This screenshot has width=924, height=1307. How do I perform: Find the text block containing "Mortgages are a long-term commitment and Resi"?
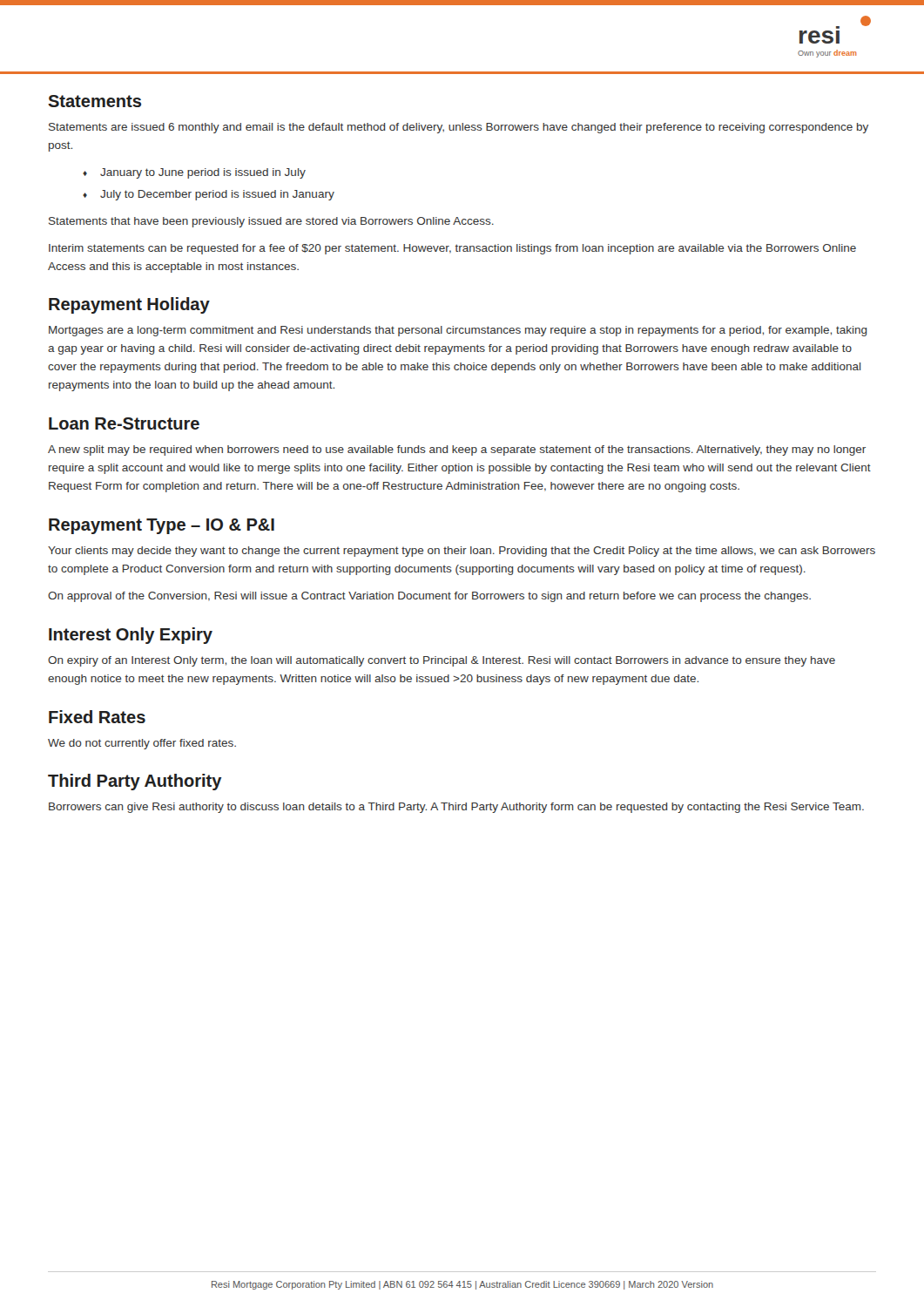pyautogui.click(x=458, y=358)
